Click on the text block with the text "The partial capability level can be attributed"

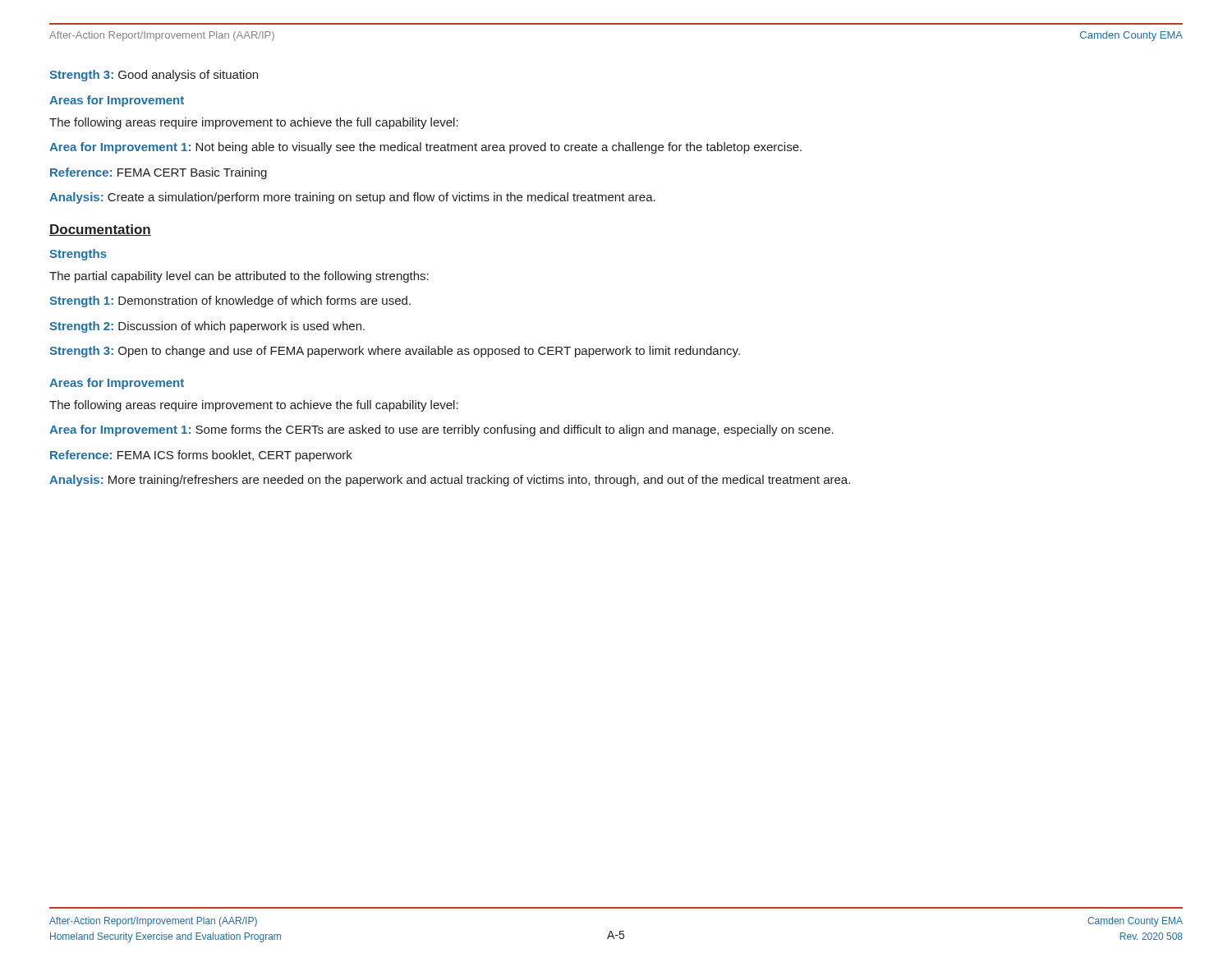pyautogui.click(x=239, y=275)
